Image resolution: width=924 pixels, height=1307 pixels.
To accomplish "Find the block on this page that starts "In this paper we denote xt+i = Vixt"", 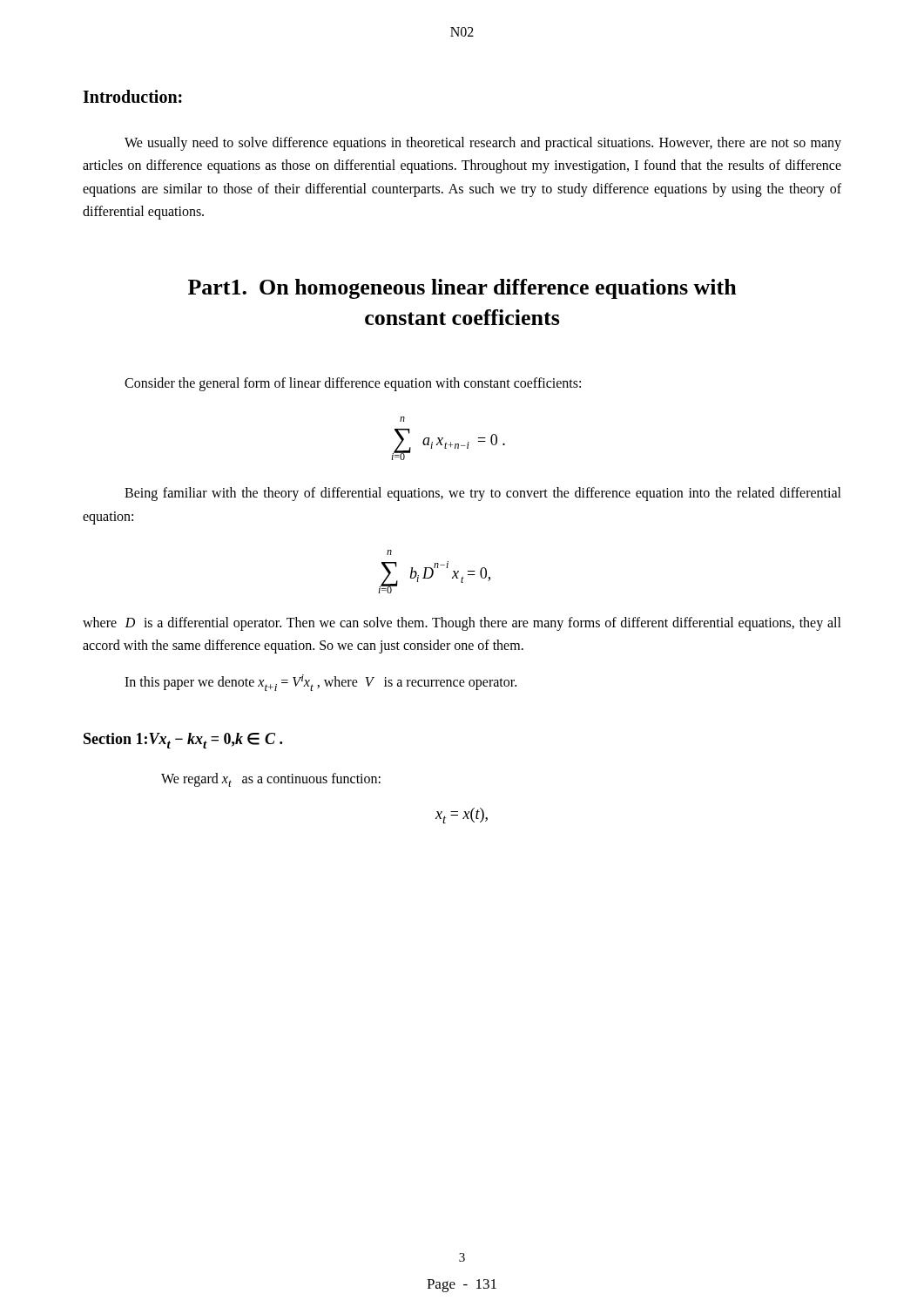I will click(462, 682).
